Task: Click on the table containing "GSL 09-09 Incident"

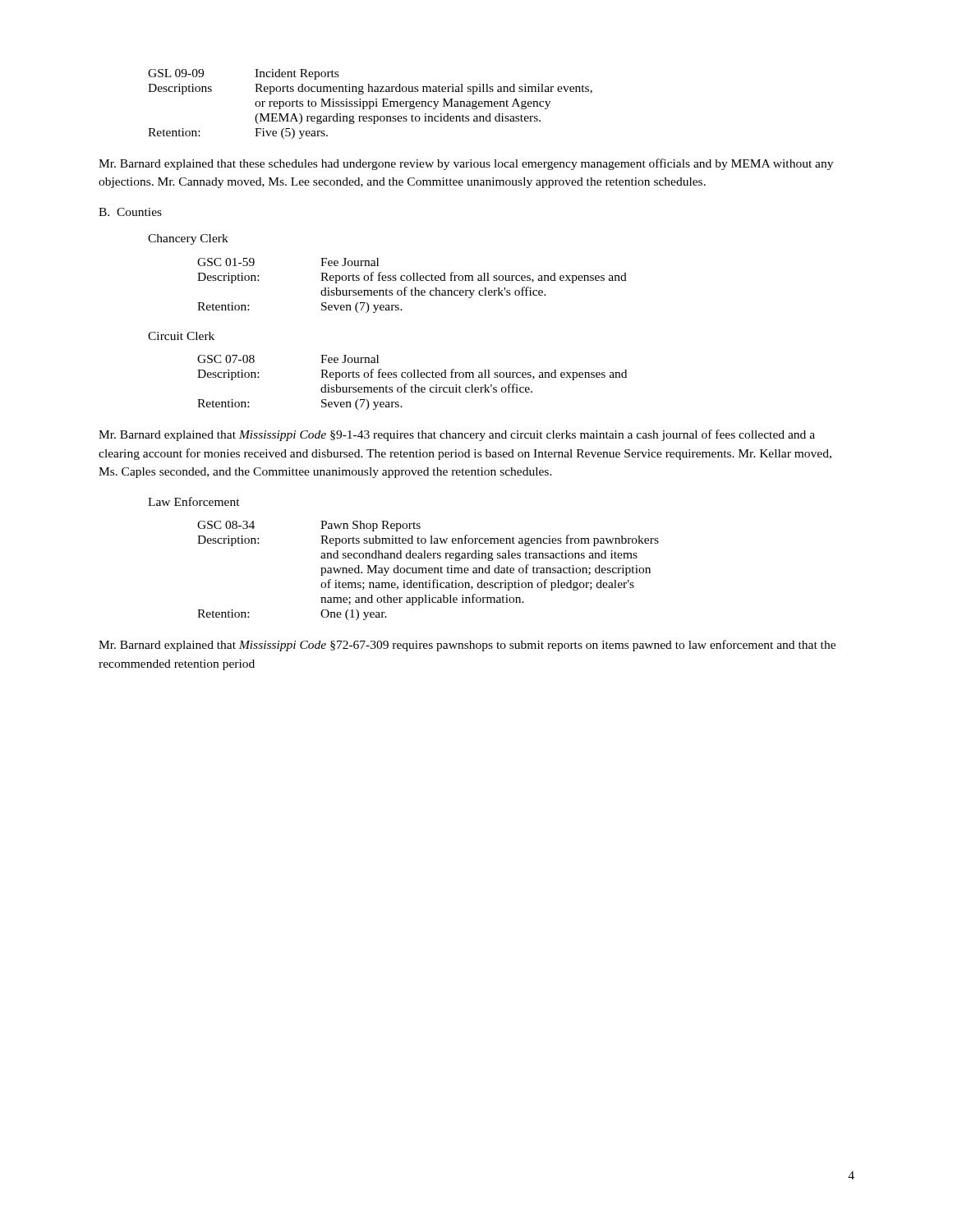Action: click(x=476, y=103)
